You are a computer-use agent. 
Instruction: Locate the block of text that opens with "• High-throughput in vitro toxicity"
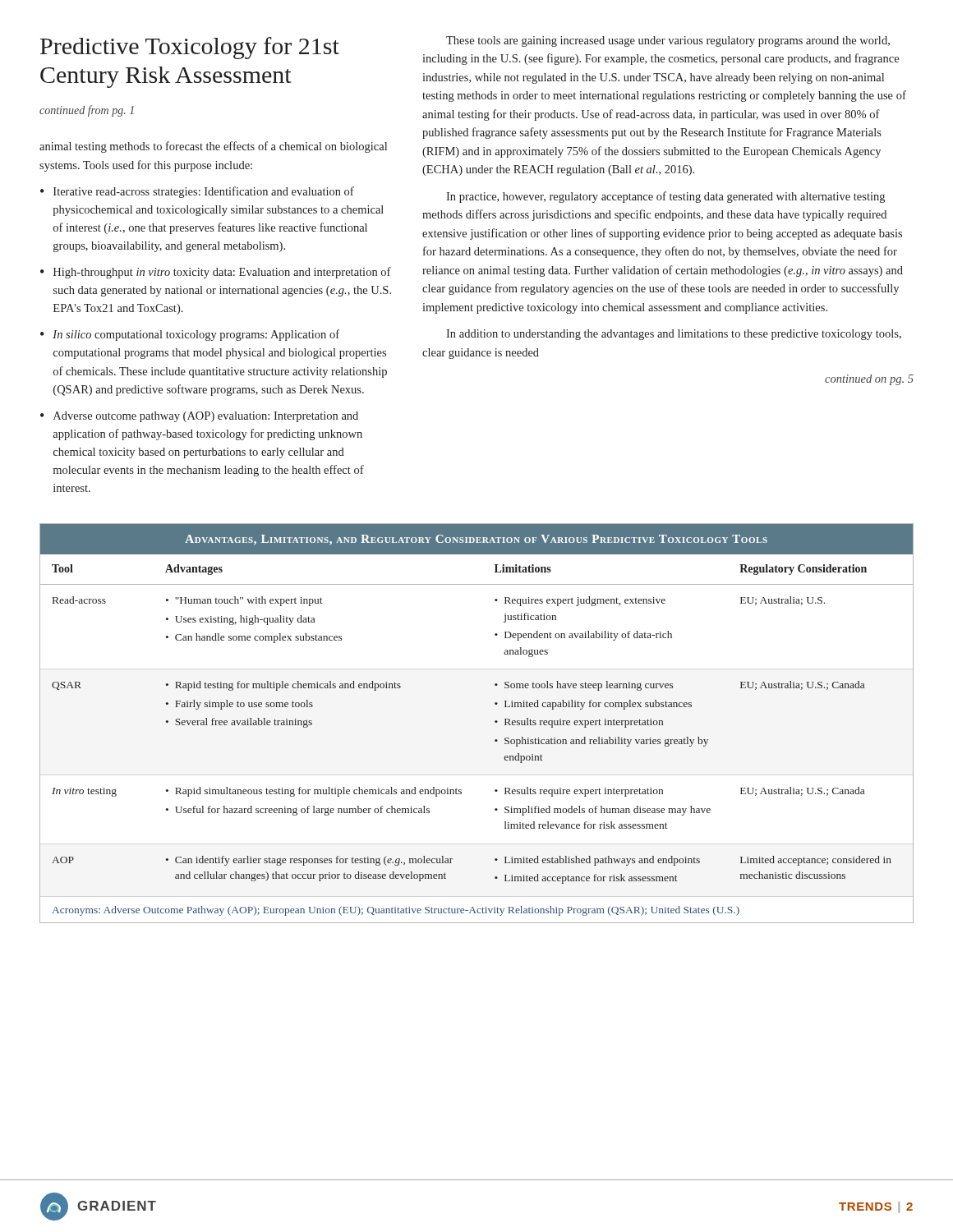[216, 290]
